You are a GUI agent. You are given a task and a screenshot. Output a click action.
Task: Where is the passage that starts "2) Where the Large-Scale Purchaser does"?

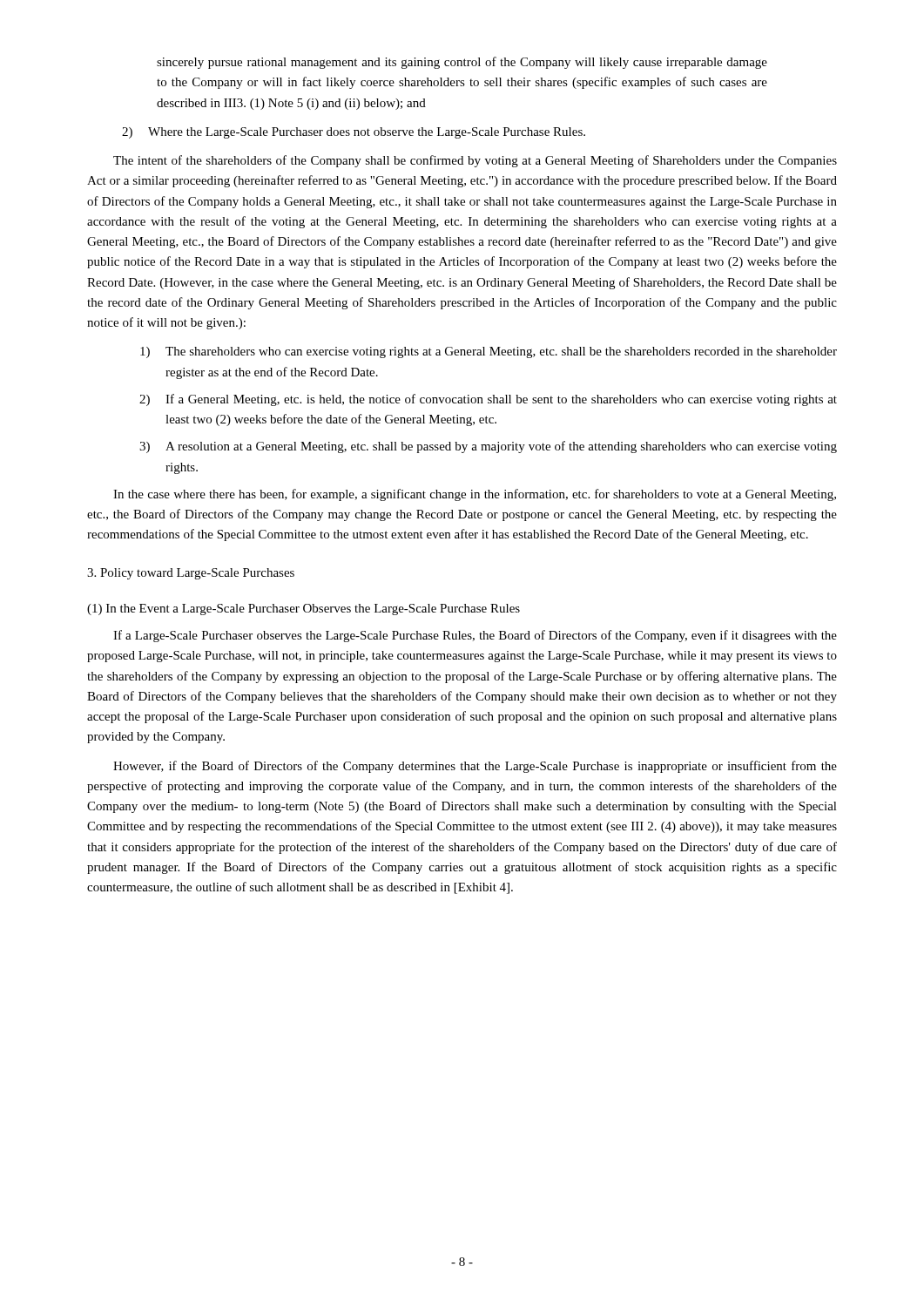click(479, 132)
